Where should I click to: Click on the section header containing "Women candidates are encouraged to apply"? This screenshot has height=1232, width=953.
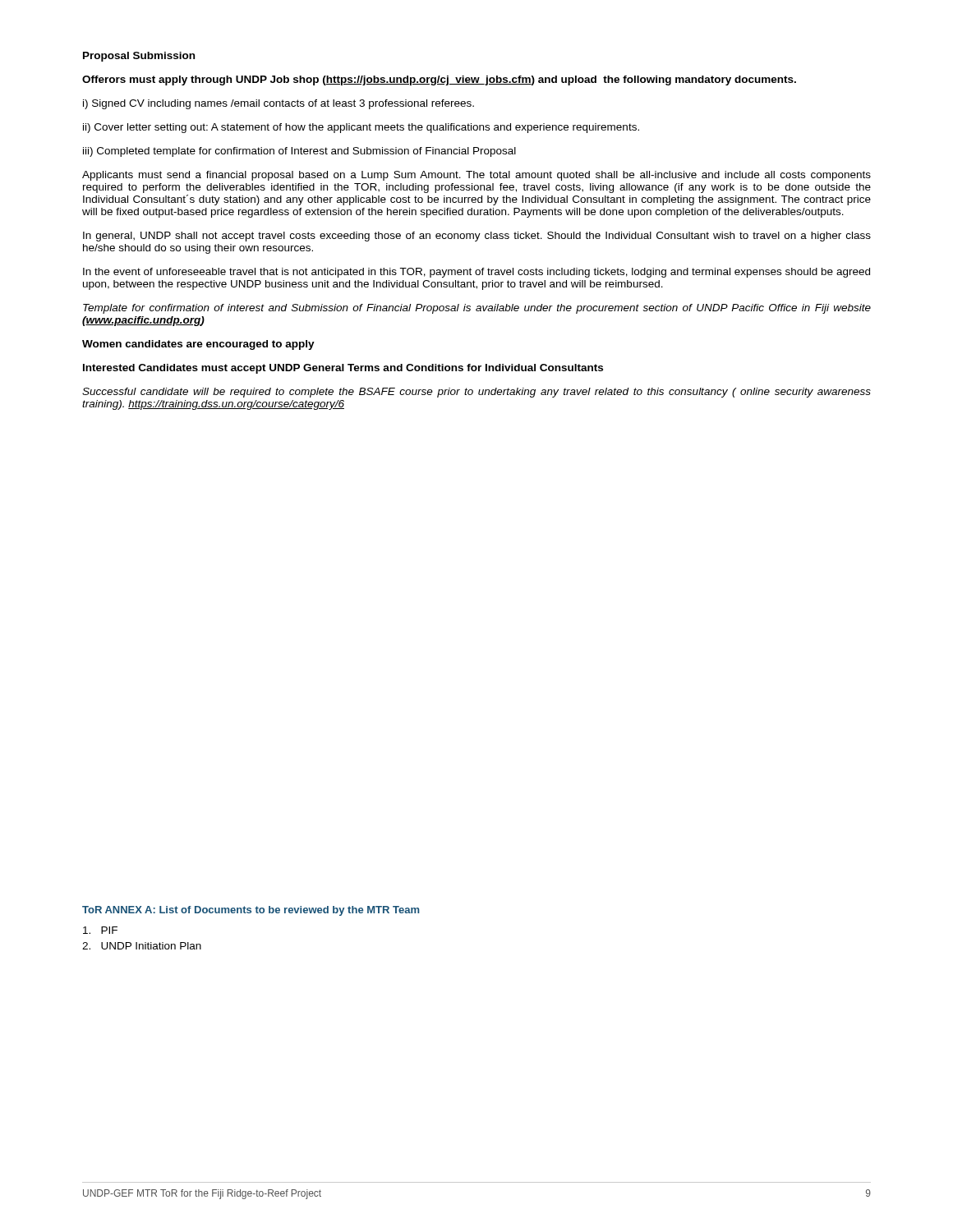(x=198, y=344)
